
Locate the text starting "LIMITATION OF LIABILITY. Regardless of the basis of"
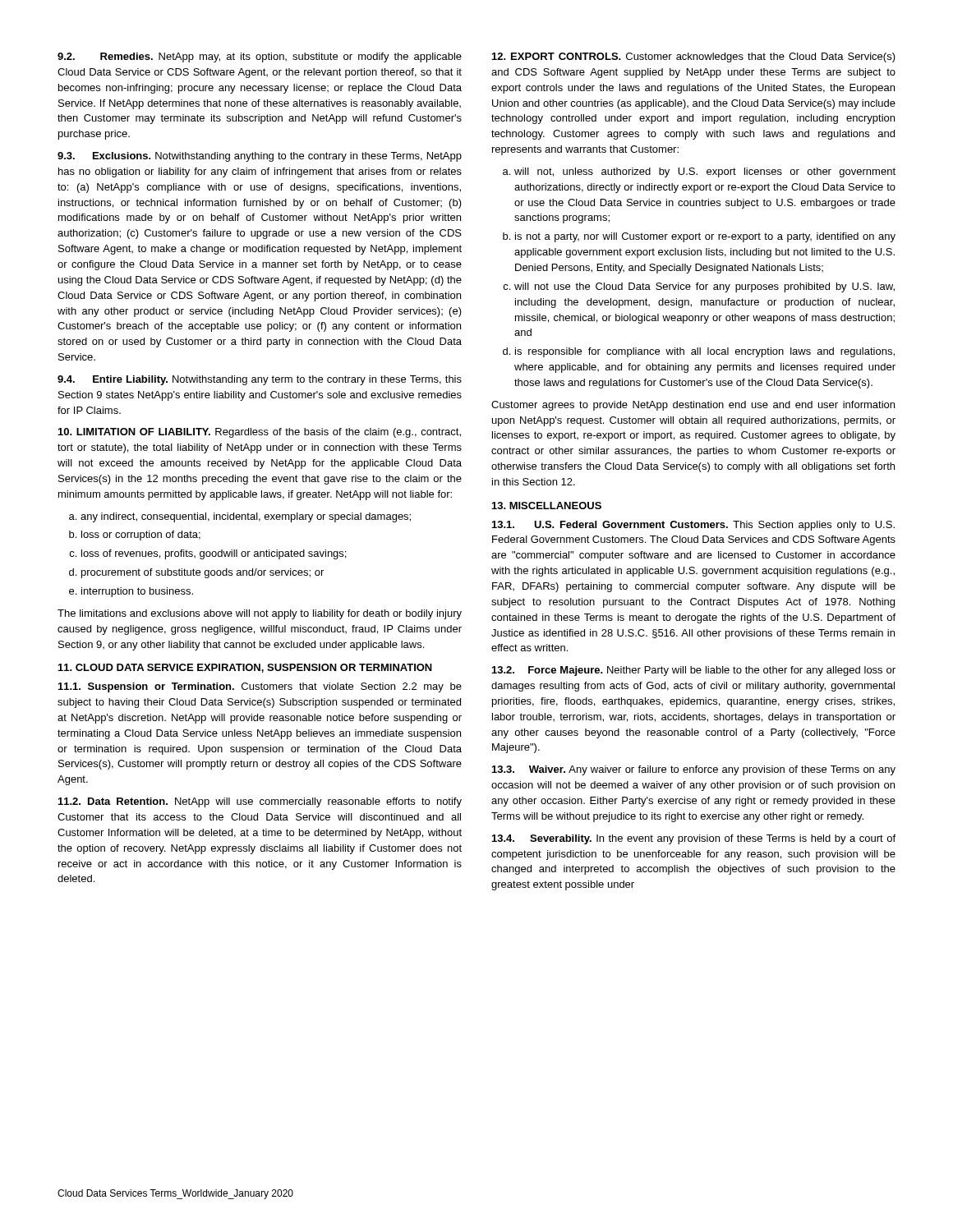260,464
